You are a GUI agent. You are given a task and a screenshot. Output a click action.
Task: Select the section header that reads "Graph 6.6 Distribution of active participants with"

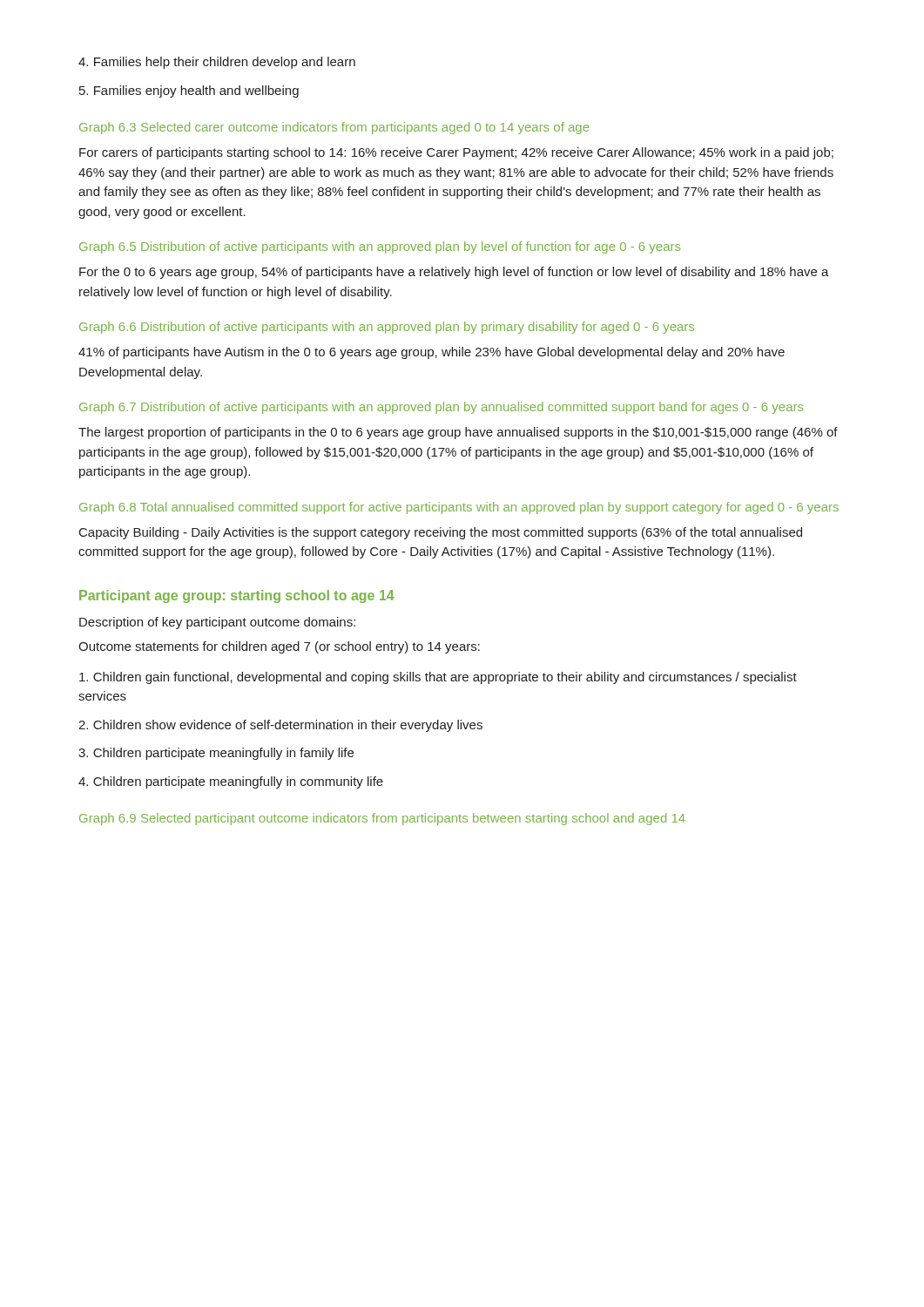[387, 326]
